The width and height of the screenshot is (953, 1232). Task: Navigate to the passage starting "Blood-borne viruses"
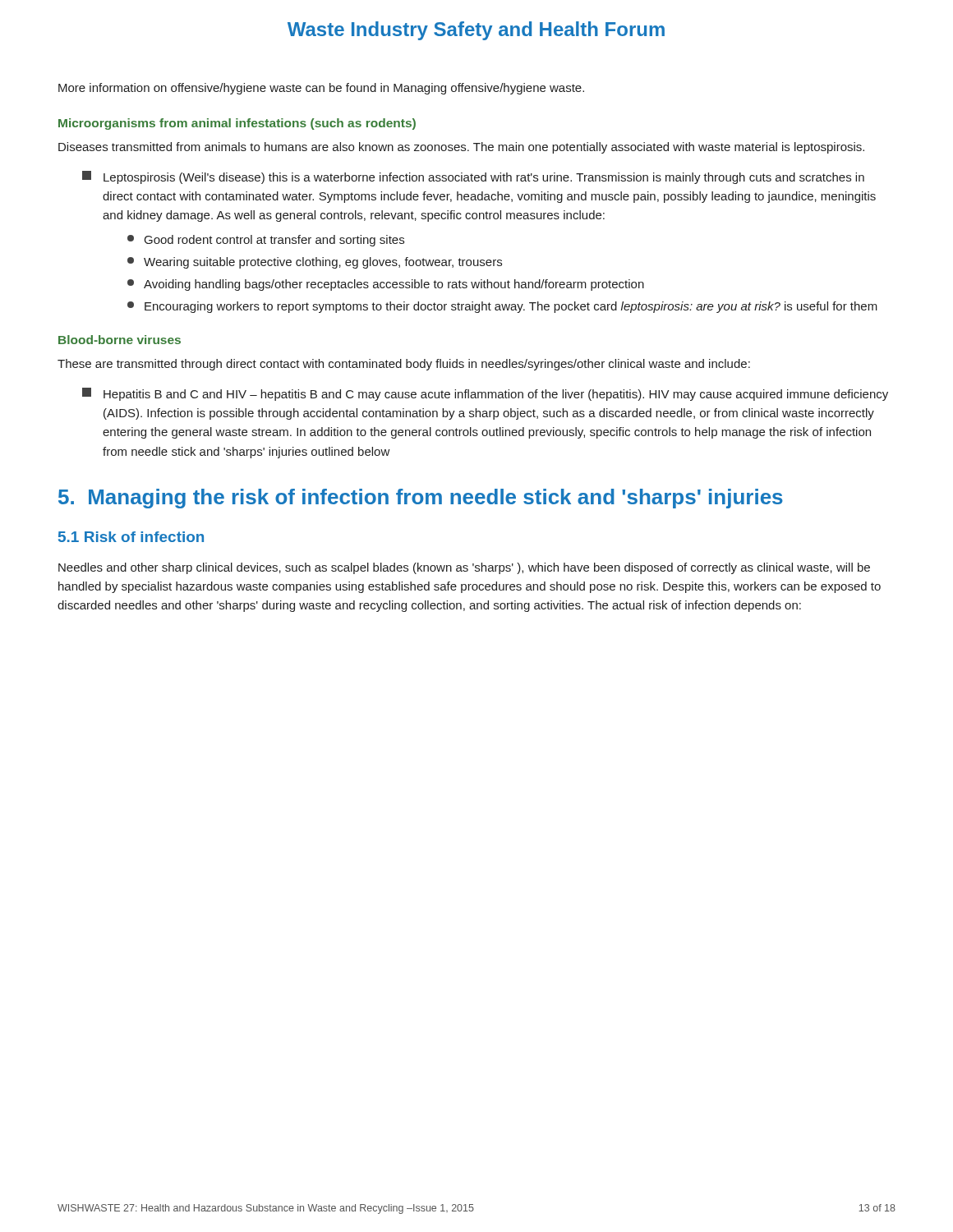[119, 339]
